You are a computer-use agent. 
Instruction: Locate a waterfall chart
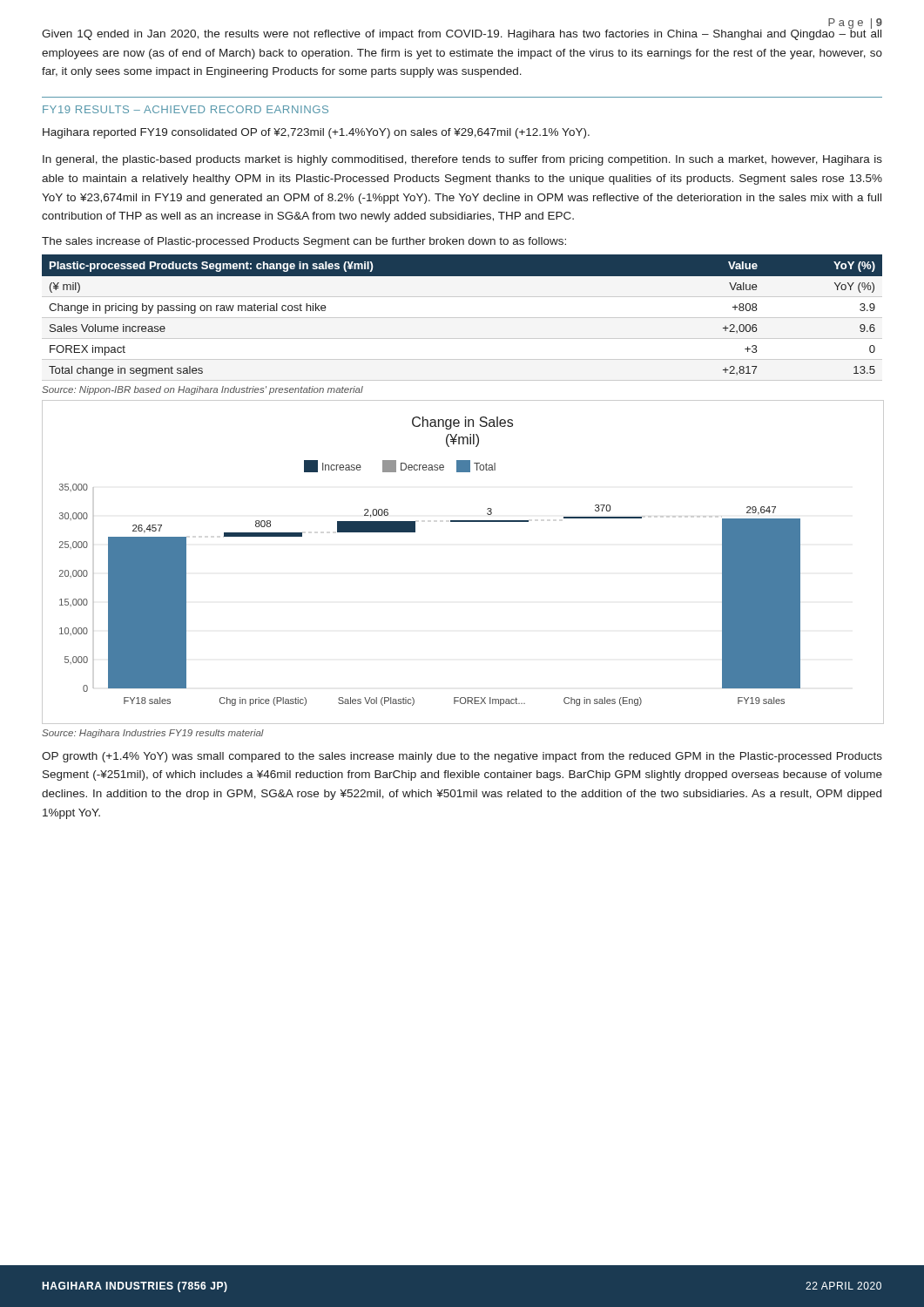pyautogui.click(x=462, y=562)
